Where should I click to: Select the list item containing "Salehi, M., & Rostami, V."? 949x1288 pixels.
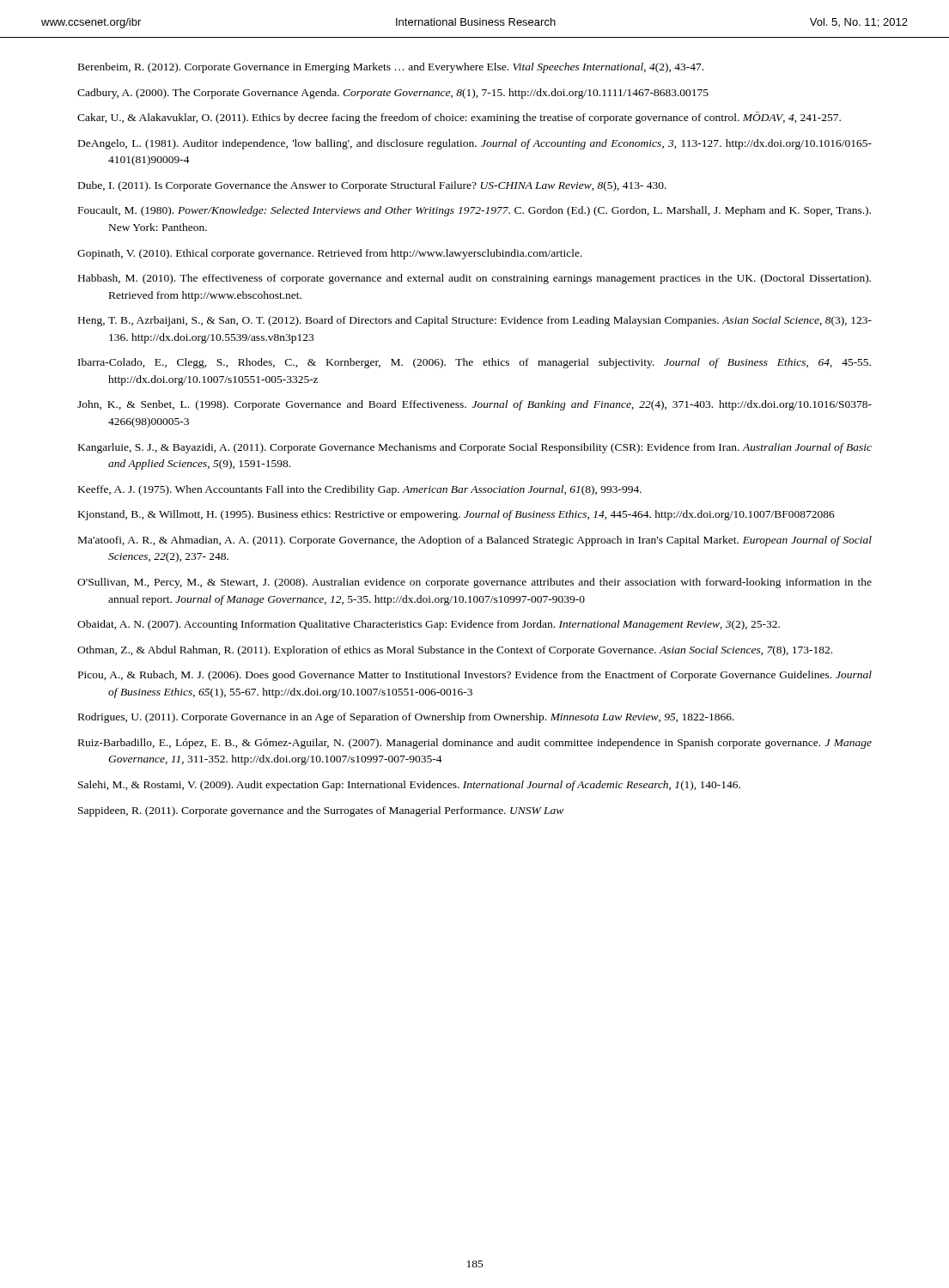pyautogui.click(x=409, y=784)
